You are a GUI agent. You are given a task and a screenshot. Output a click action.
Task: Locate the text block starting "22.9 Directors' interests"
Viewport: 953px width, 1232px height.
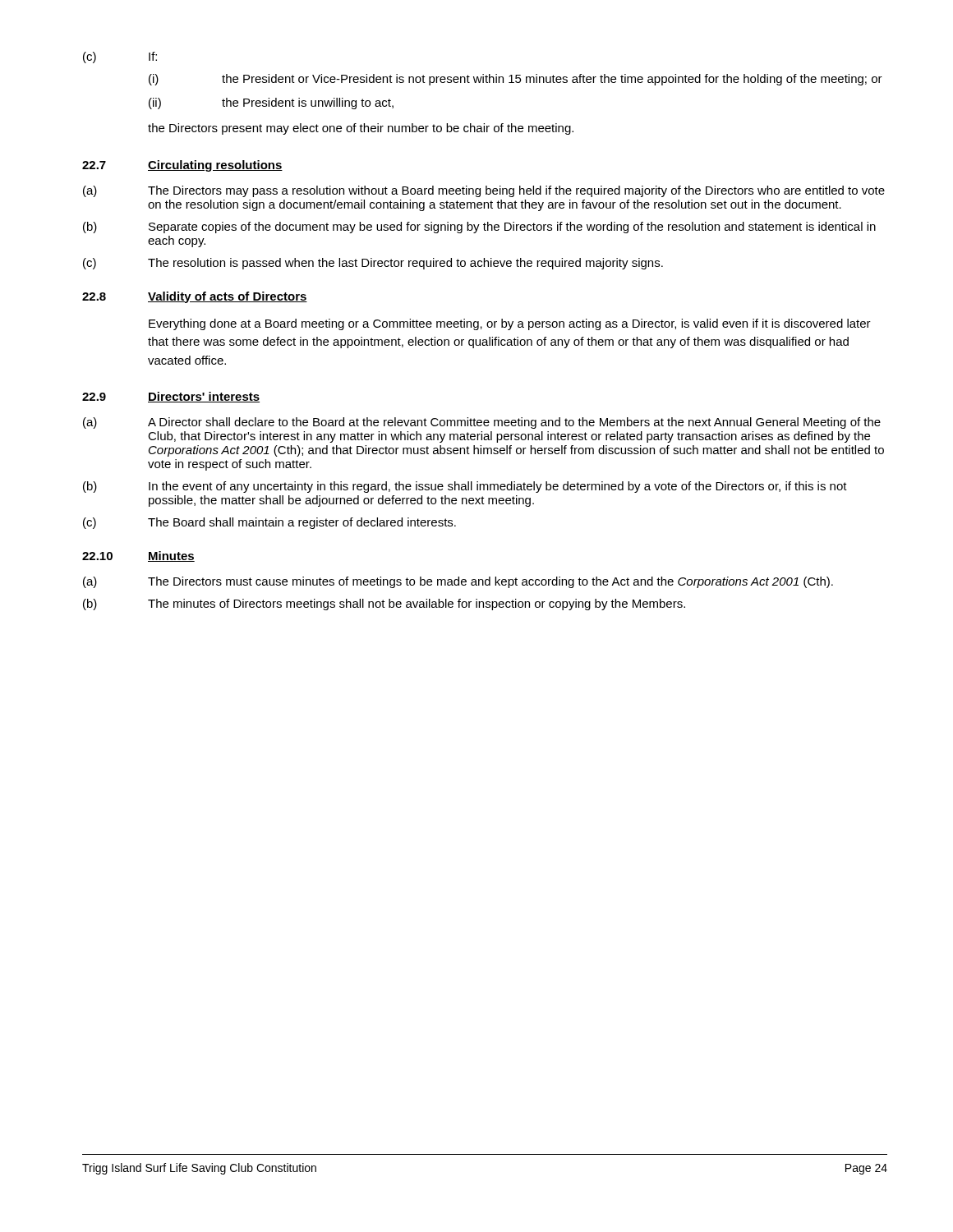pos(171,396)
